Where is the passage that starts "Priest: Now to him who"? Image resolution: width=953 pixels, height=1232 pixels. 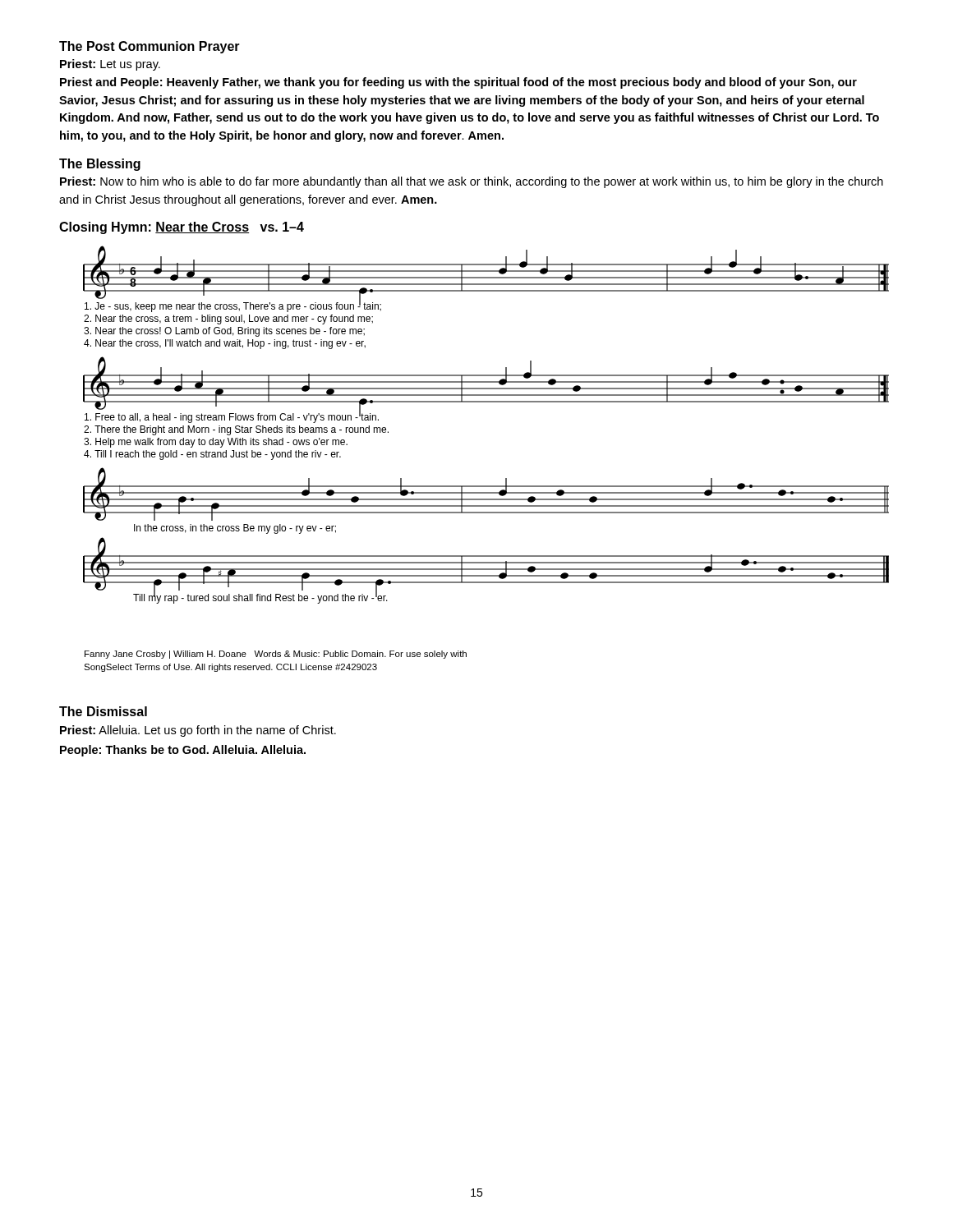coord(471,190)
